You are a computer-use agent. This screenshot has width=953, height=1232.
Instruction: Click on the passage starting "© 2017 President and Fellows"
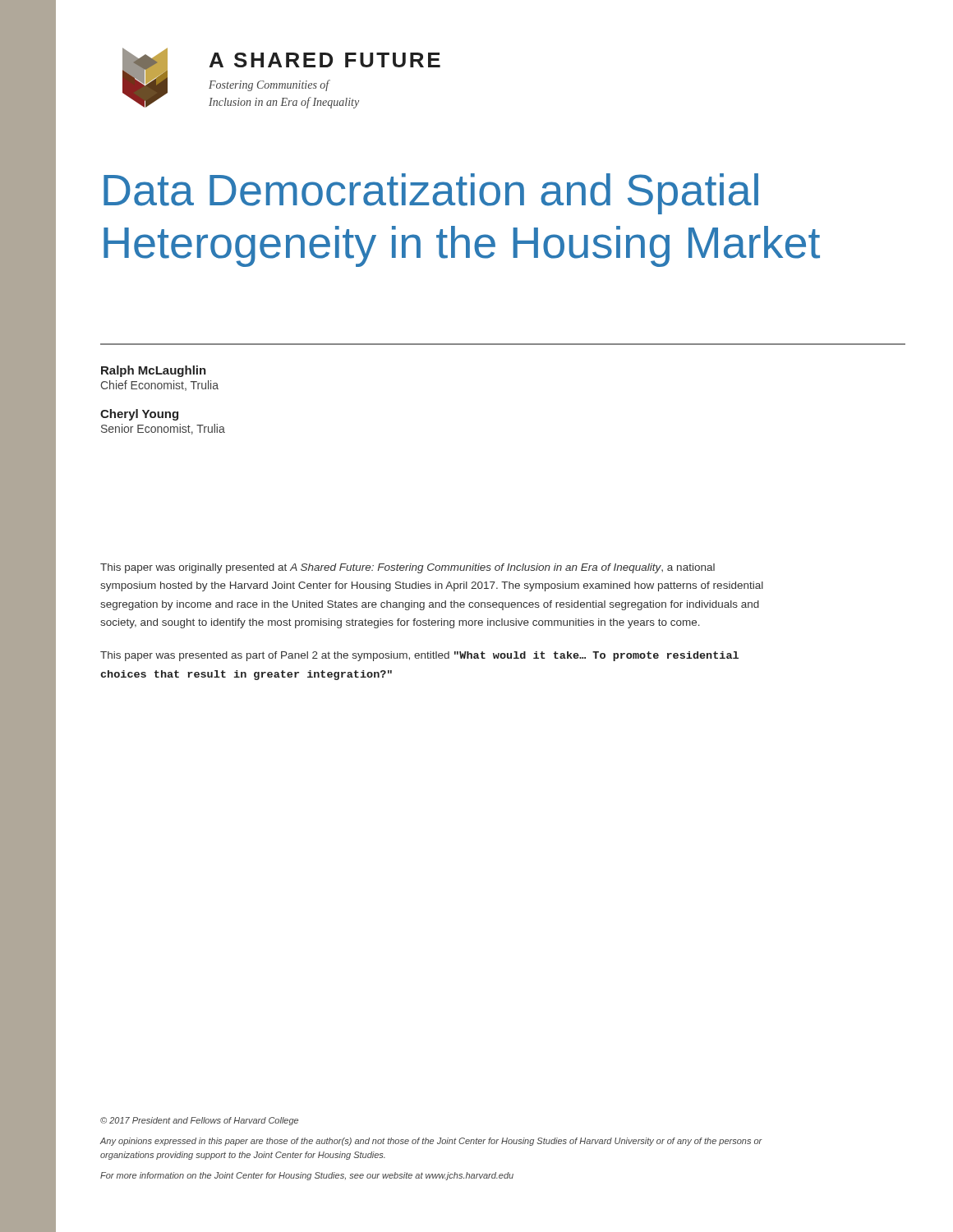click(x=200, y=1120)
